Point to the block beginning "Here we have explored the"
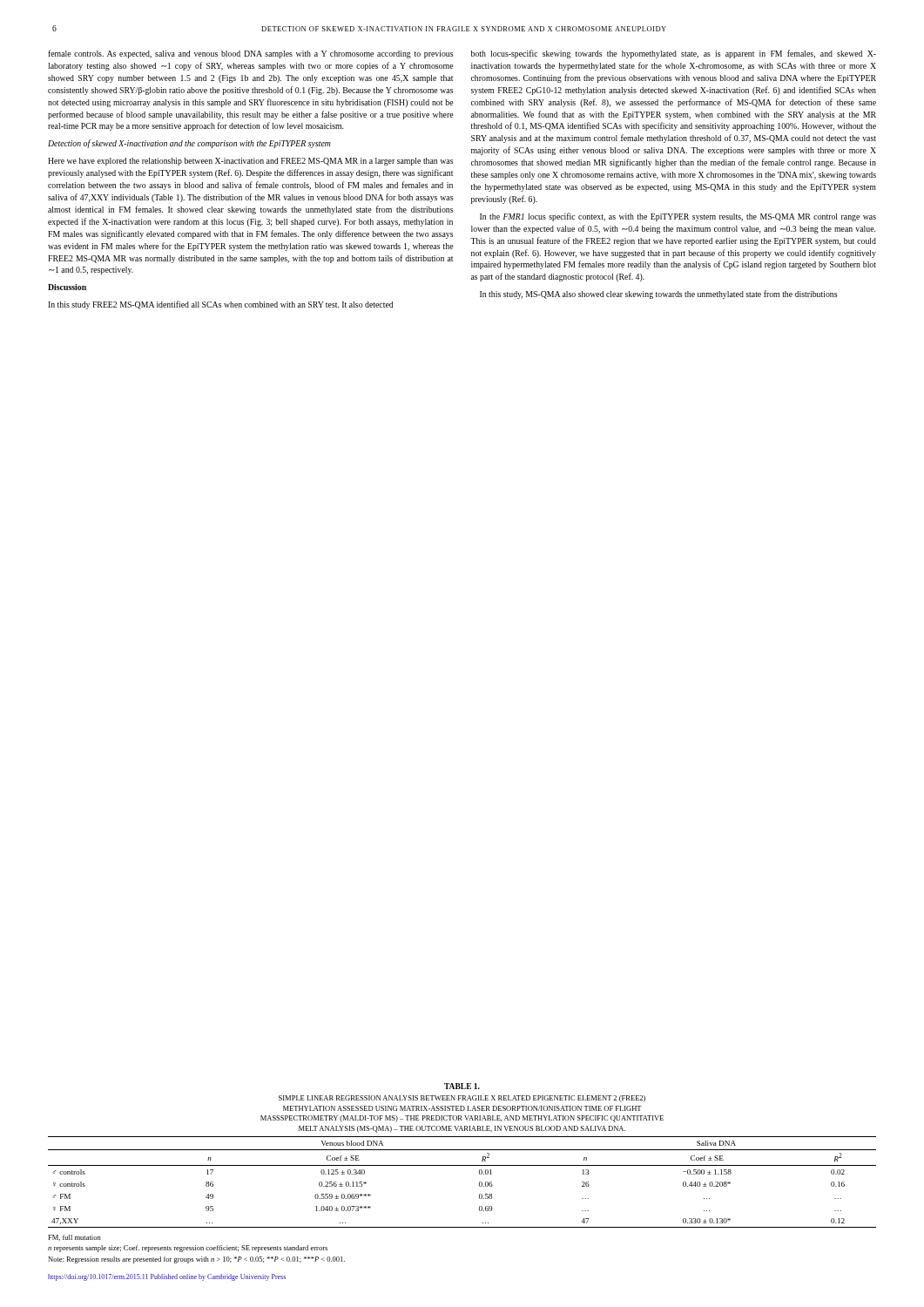 point(251,216)
